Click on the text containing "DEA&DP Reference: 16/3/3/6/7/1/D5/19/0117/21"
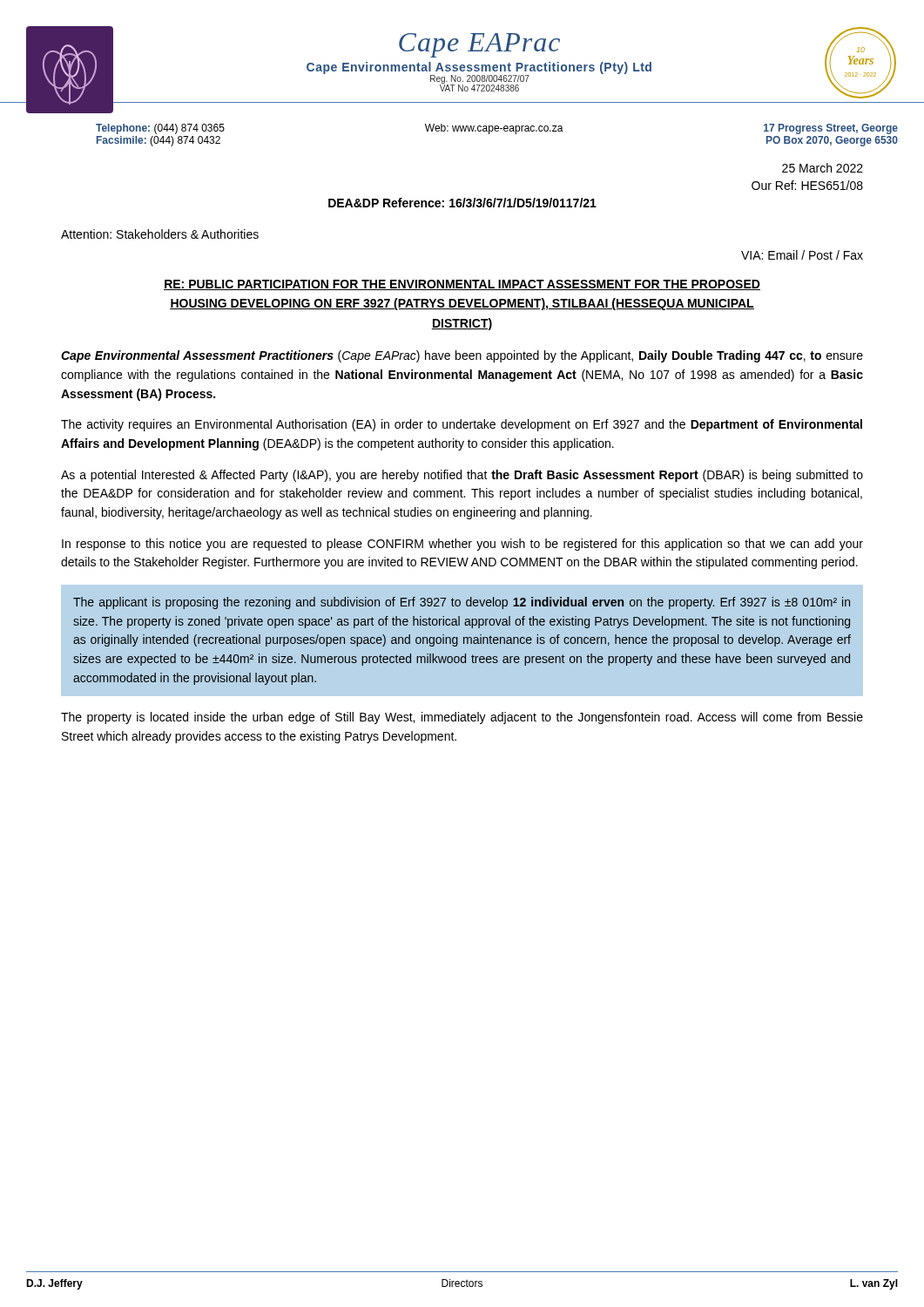Viewport: 924px width, 1307px height. click(x=462, y=203)
